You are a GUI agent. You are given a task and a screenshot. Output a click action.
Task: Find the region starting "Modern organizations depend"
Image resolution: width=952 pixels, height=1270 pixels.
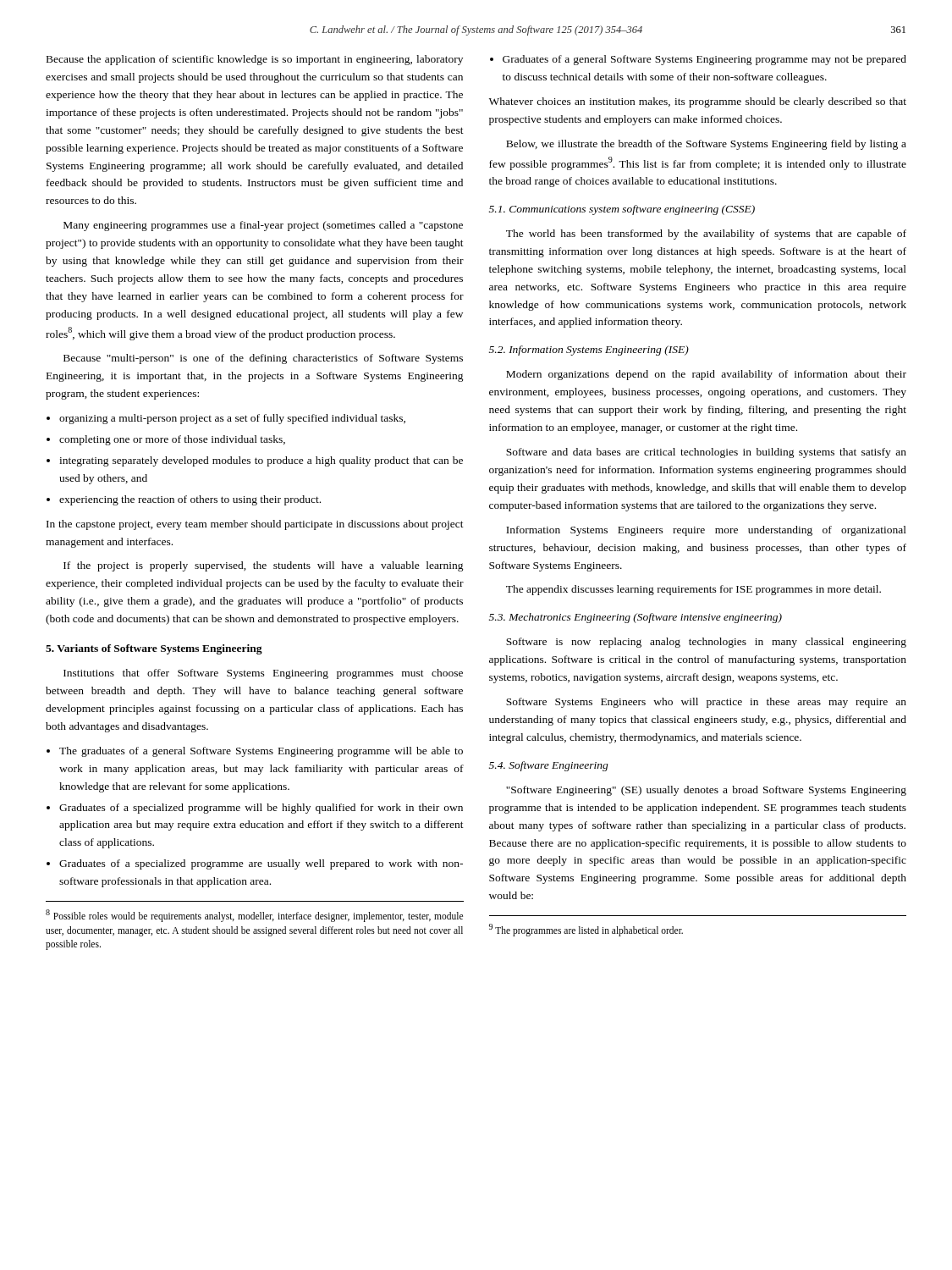coord(697,401)
